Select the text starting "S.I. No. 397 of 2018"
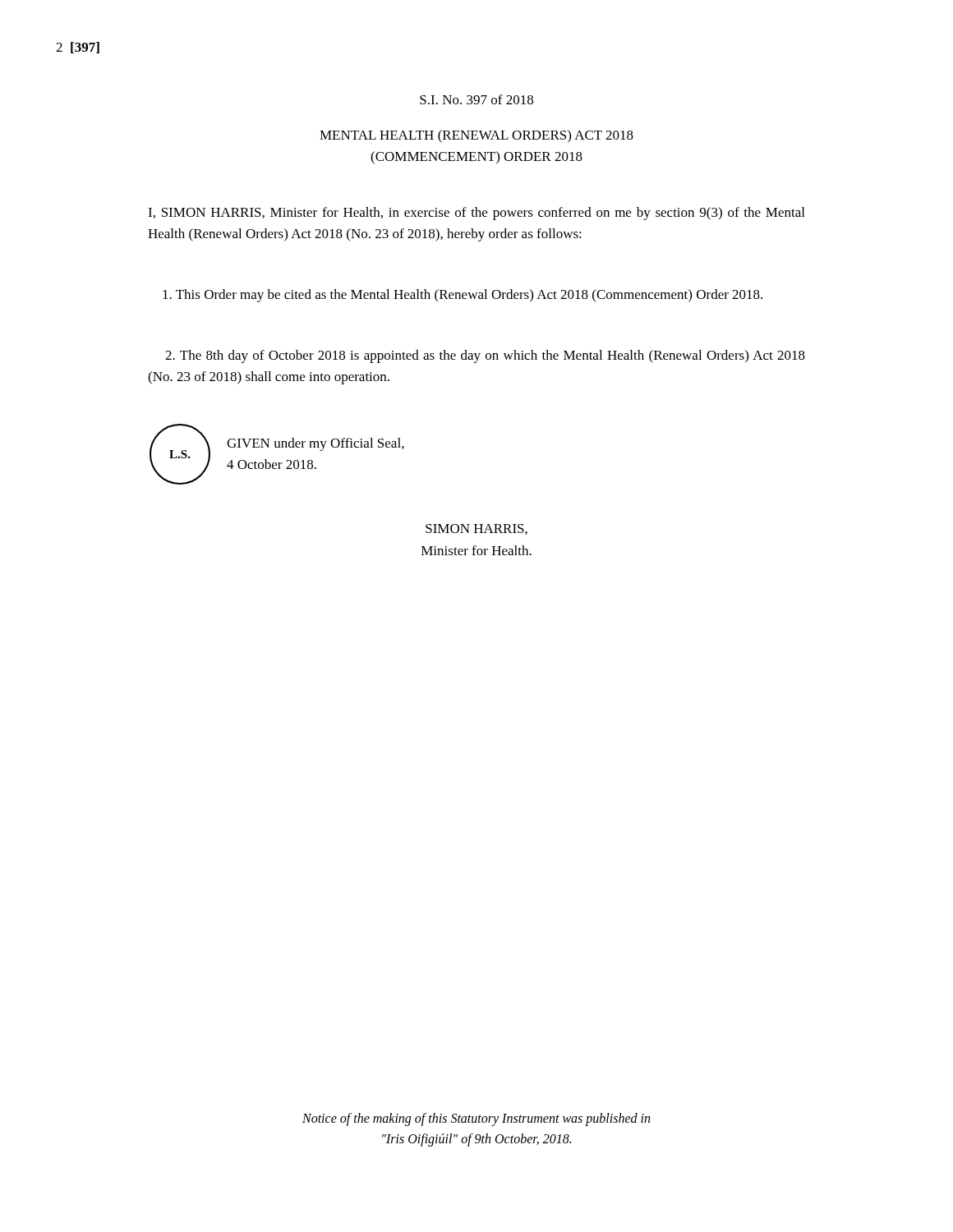This screenshot has width=953, height=1232. 476,100
